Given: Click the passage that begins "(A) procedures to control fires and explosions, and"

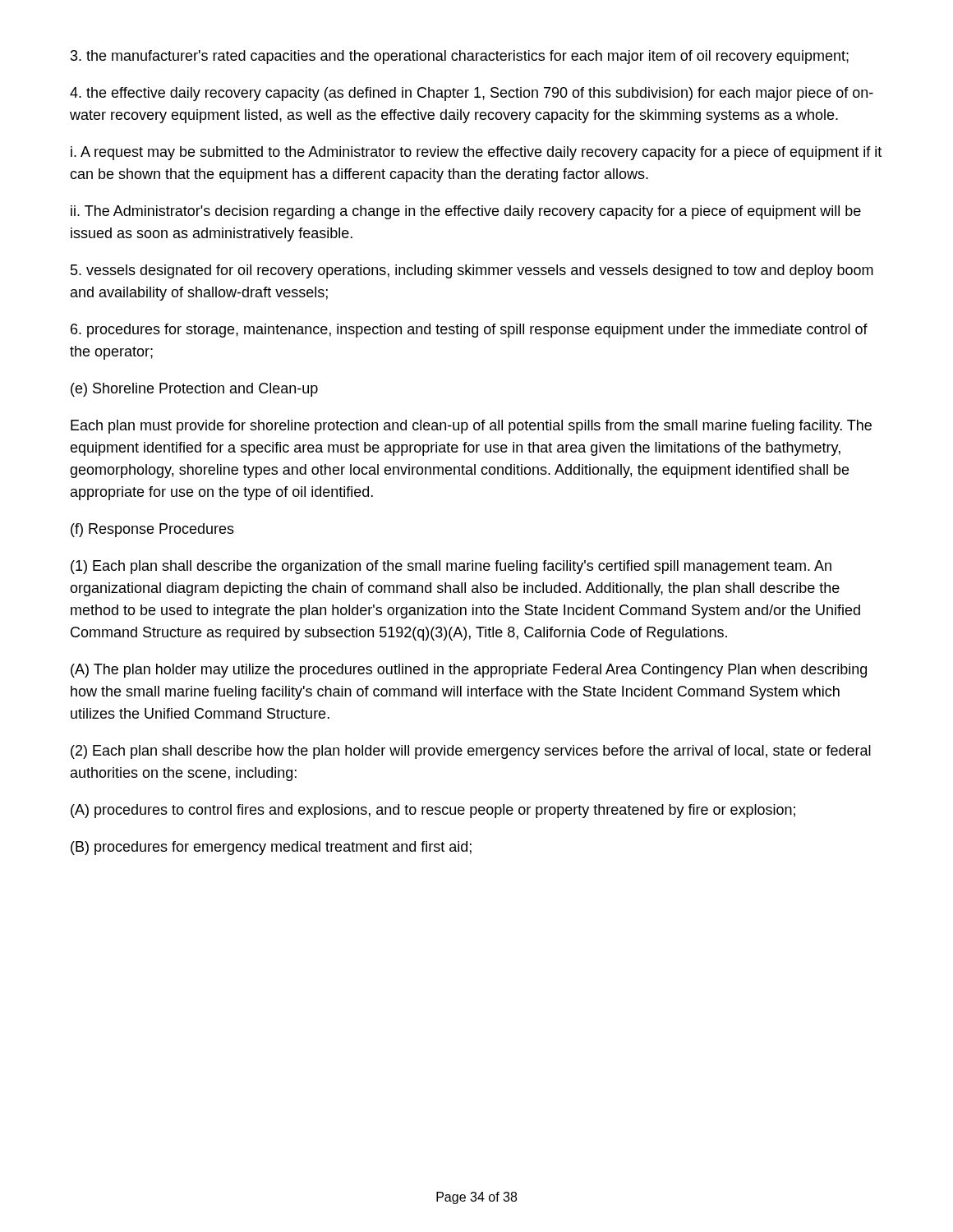Looking at the screenshot, I should pos(433,810).
